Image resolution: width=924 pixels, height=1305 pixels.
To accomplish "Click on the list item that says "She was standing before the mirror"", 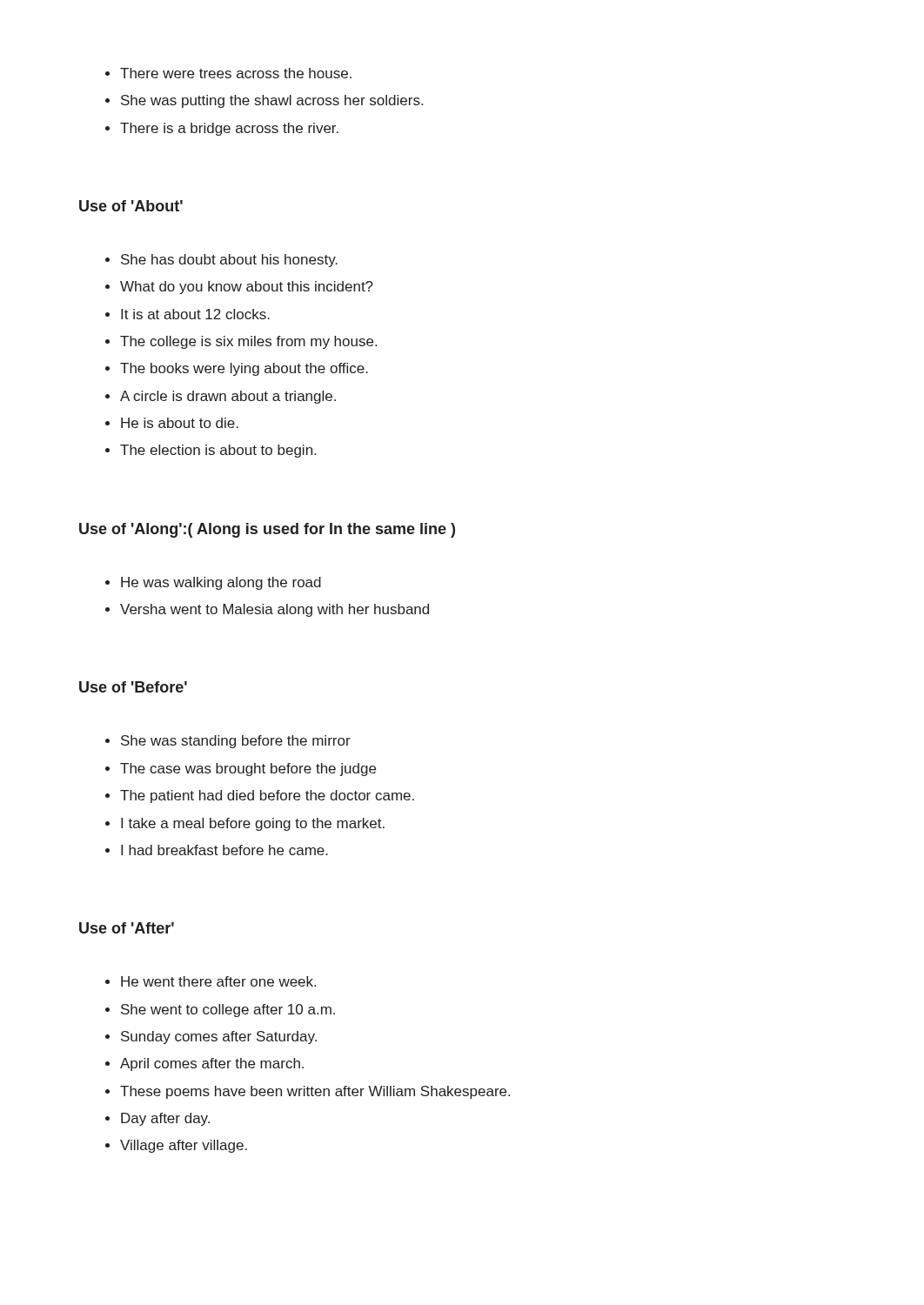I will pyautogui.click(x=235, y=741).
